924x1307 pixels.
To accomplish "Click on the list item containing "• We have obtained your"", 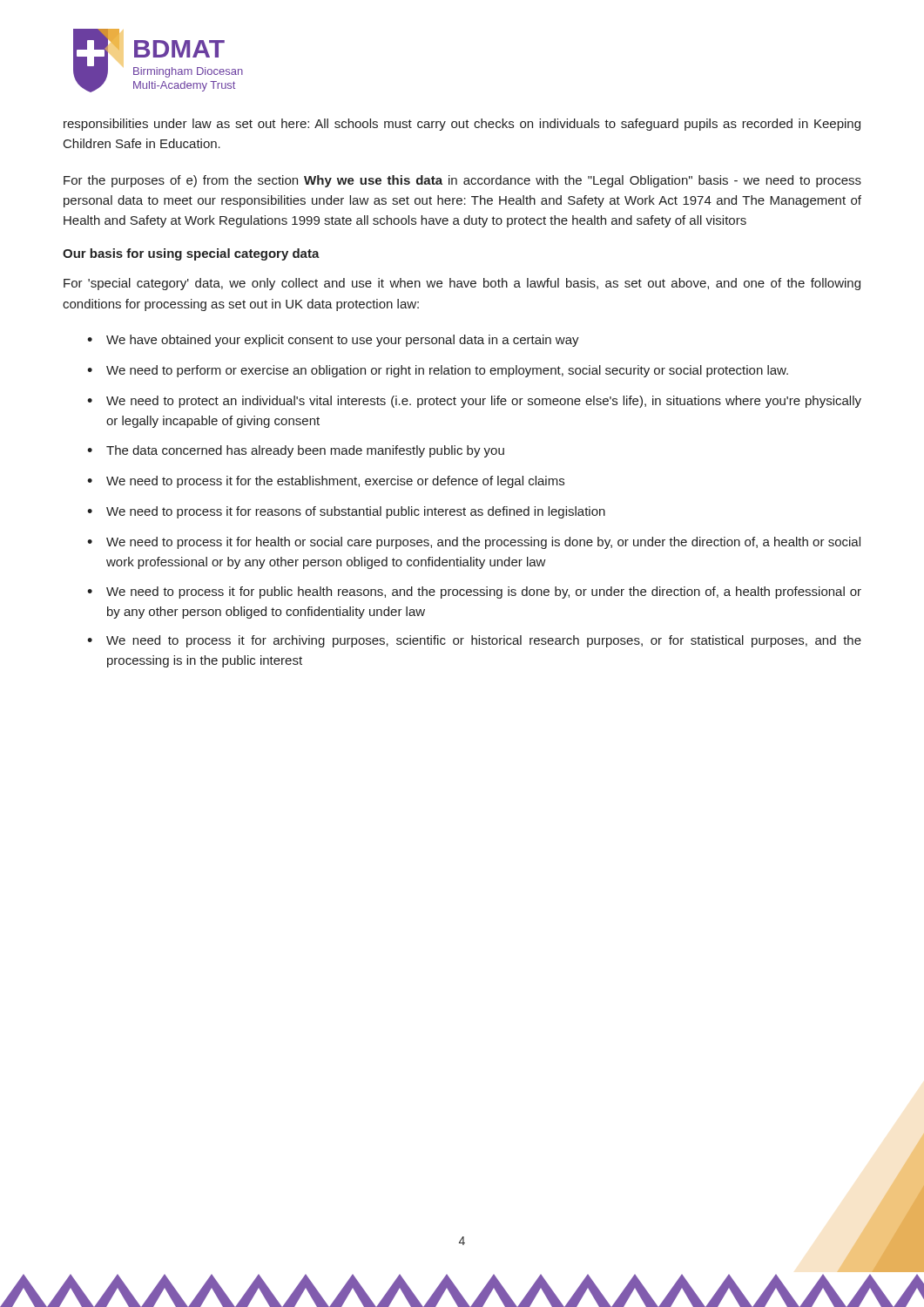I will point(474,340).
